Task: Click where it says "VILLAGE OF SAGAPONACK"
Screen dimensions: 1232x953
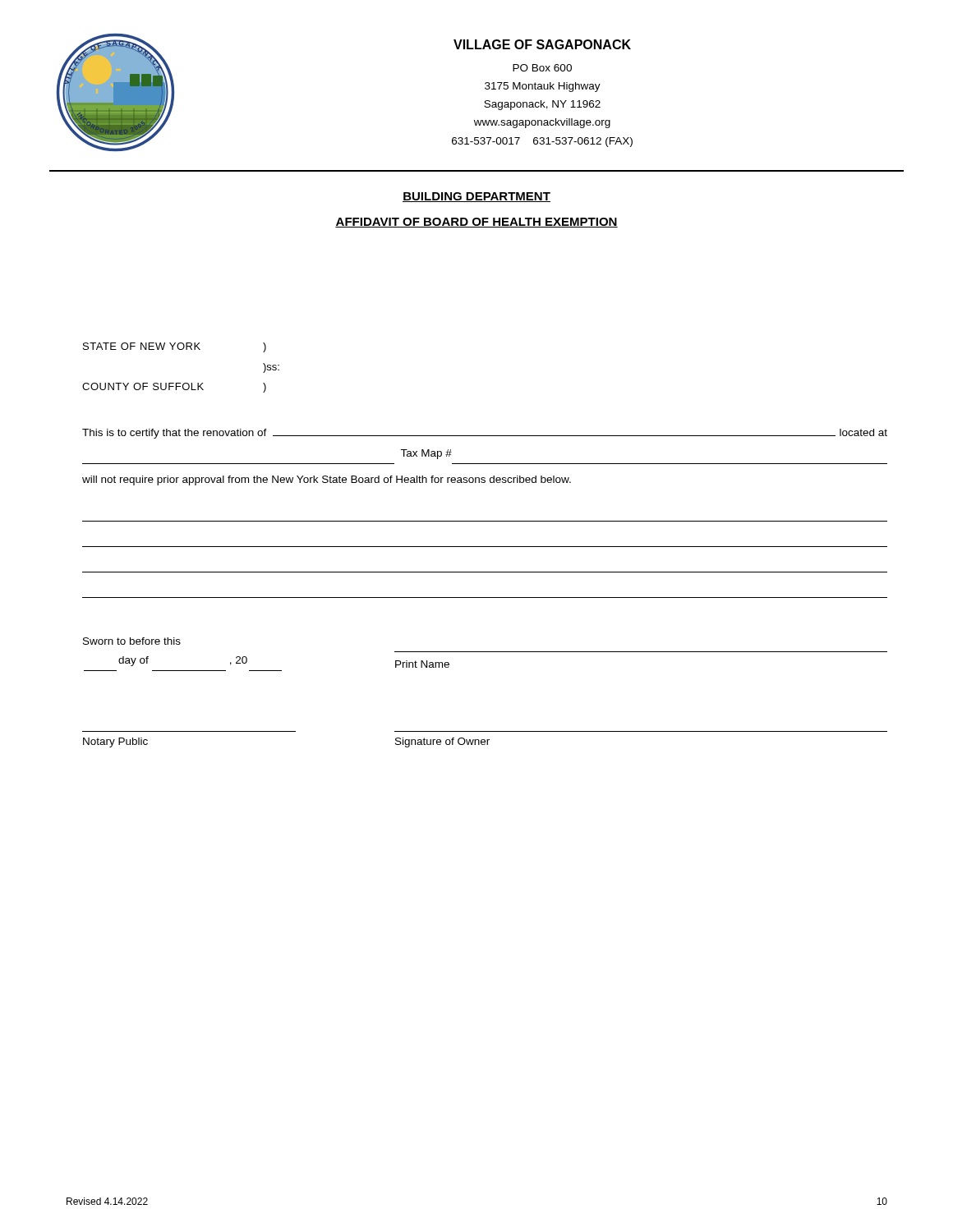Action: 542,45
